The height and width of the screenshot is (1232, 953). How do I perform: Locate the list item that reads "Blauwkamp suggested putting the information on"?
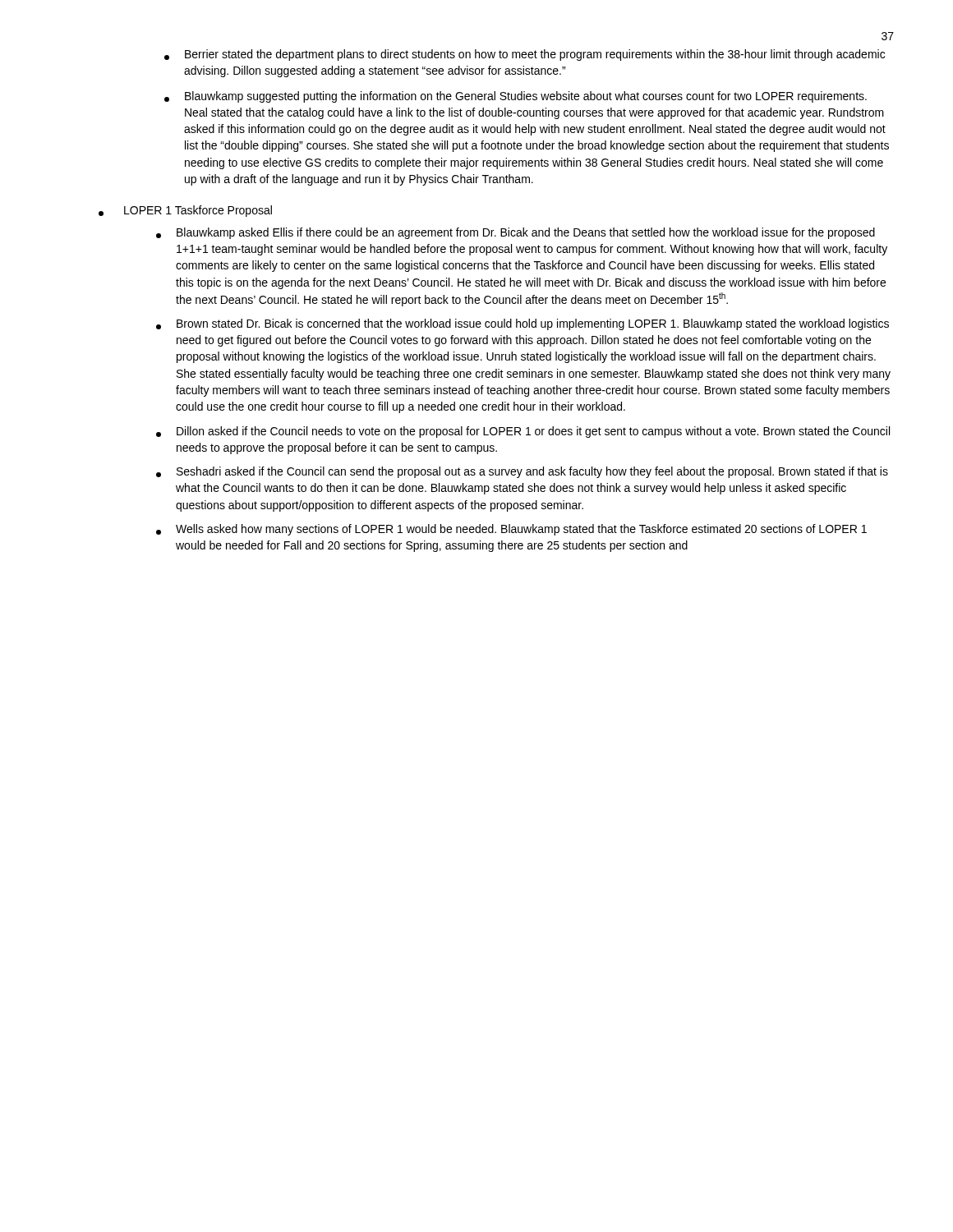(529, 138)
